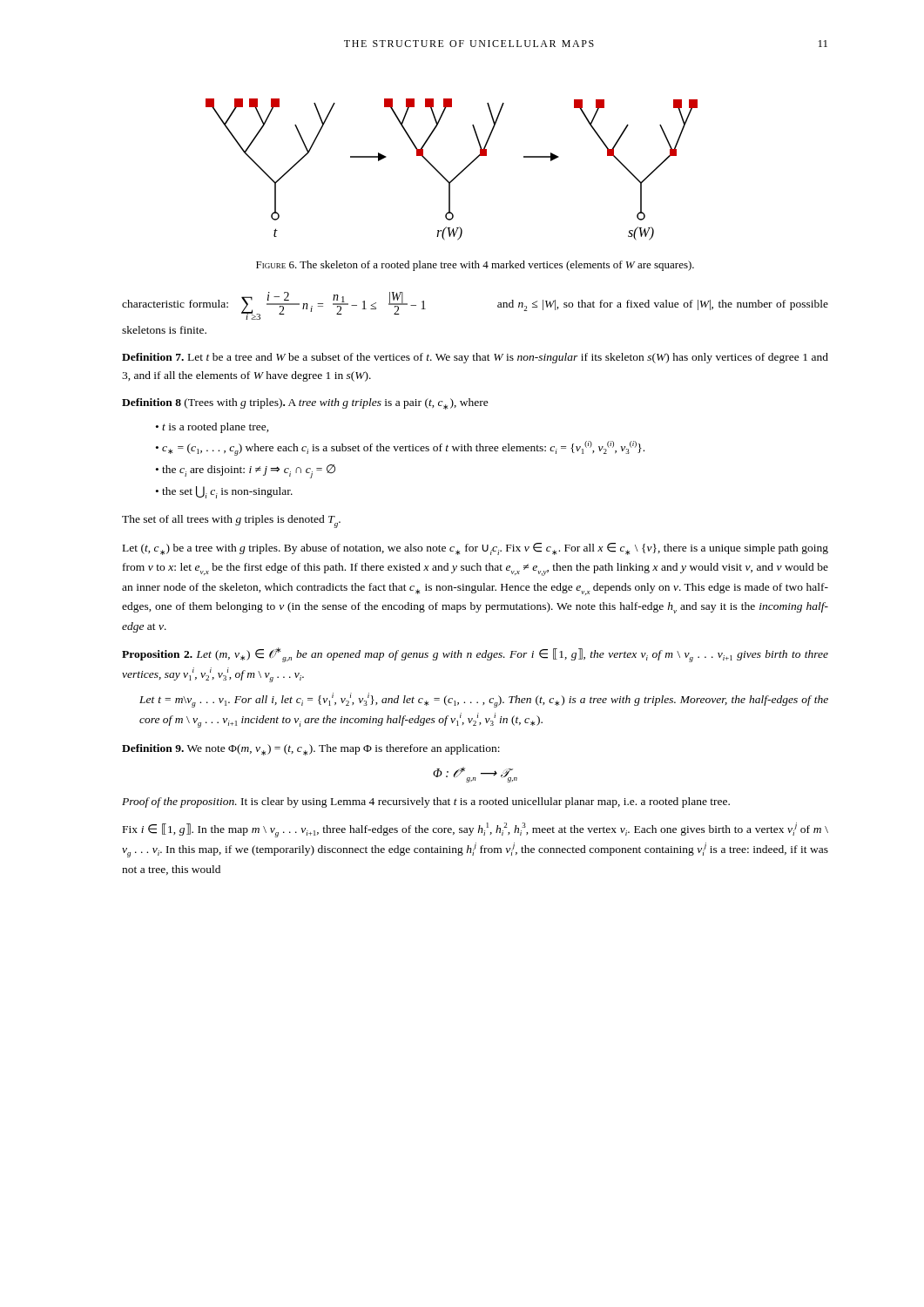Viewport: 924px width, 1307px height.
Task: Find a illustration
Action: [x=475, y=159]
